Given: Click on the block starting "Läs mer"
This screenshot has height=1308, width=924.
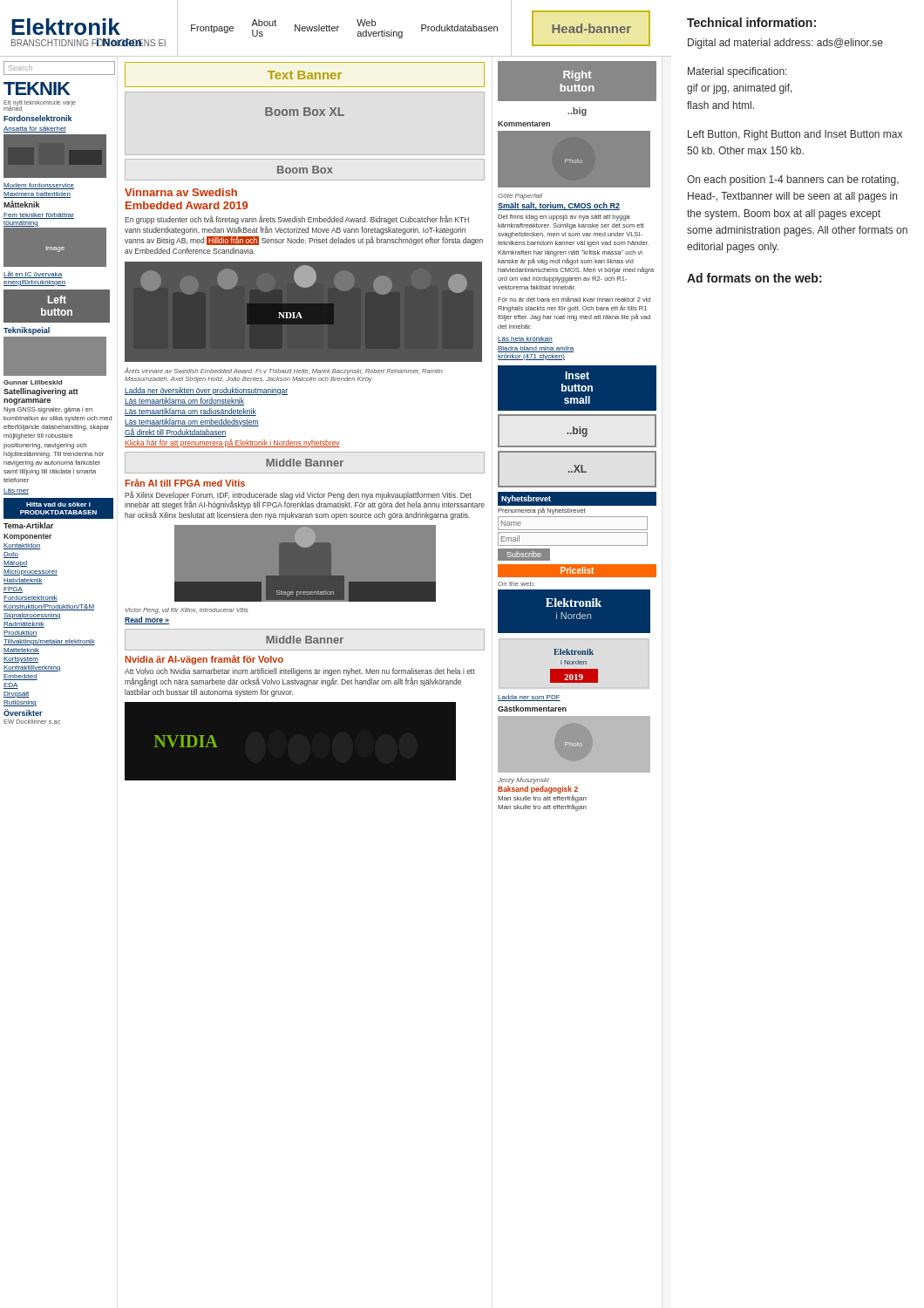Looking at the screenshot, I should click(x=16, y=491).
